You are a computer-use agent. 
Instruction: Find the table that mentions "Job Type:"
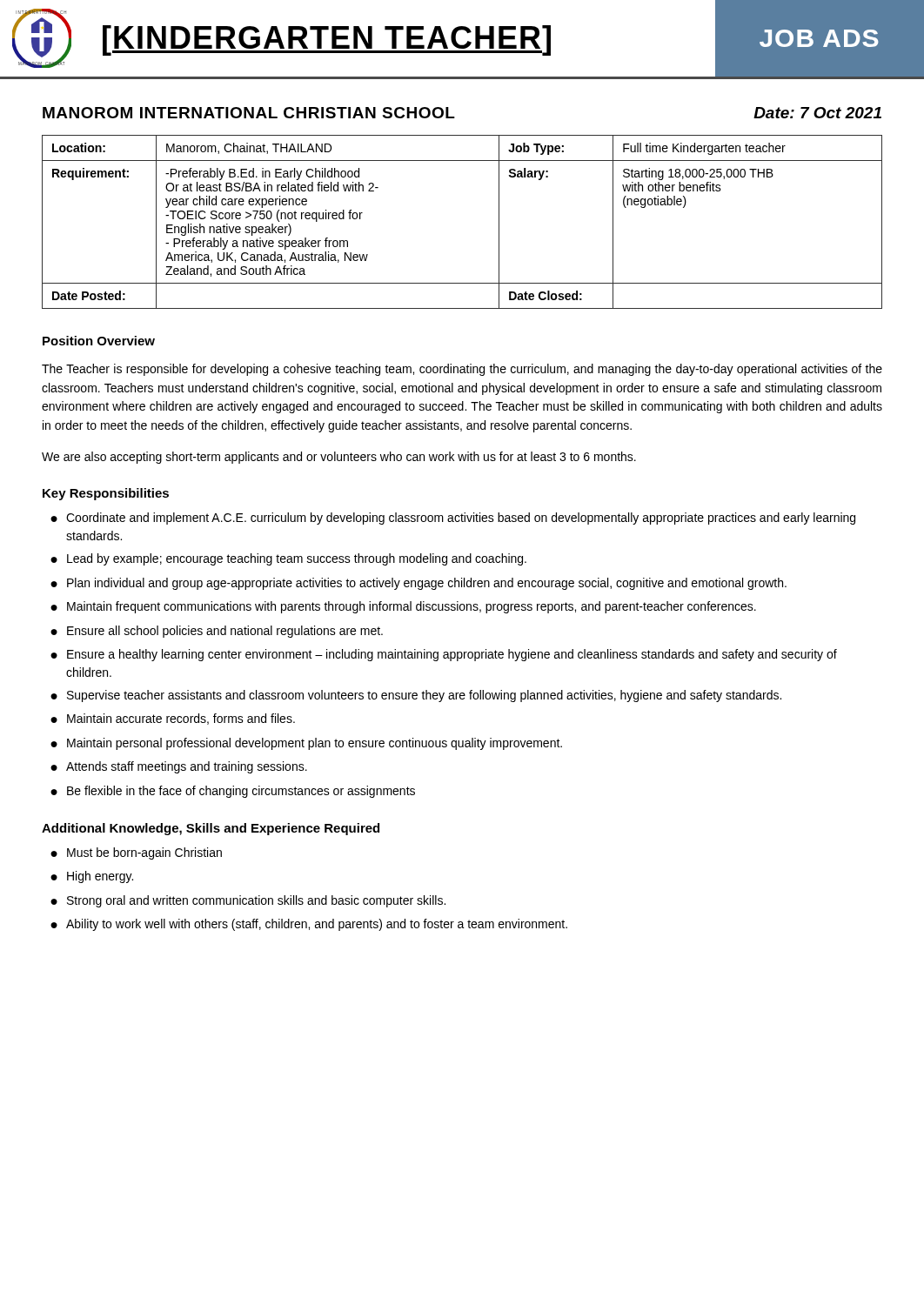pos(462,222)
